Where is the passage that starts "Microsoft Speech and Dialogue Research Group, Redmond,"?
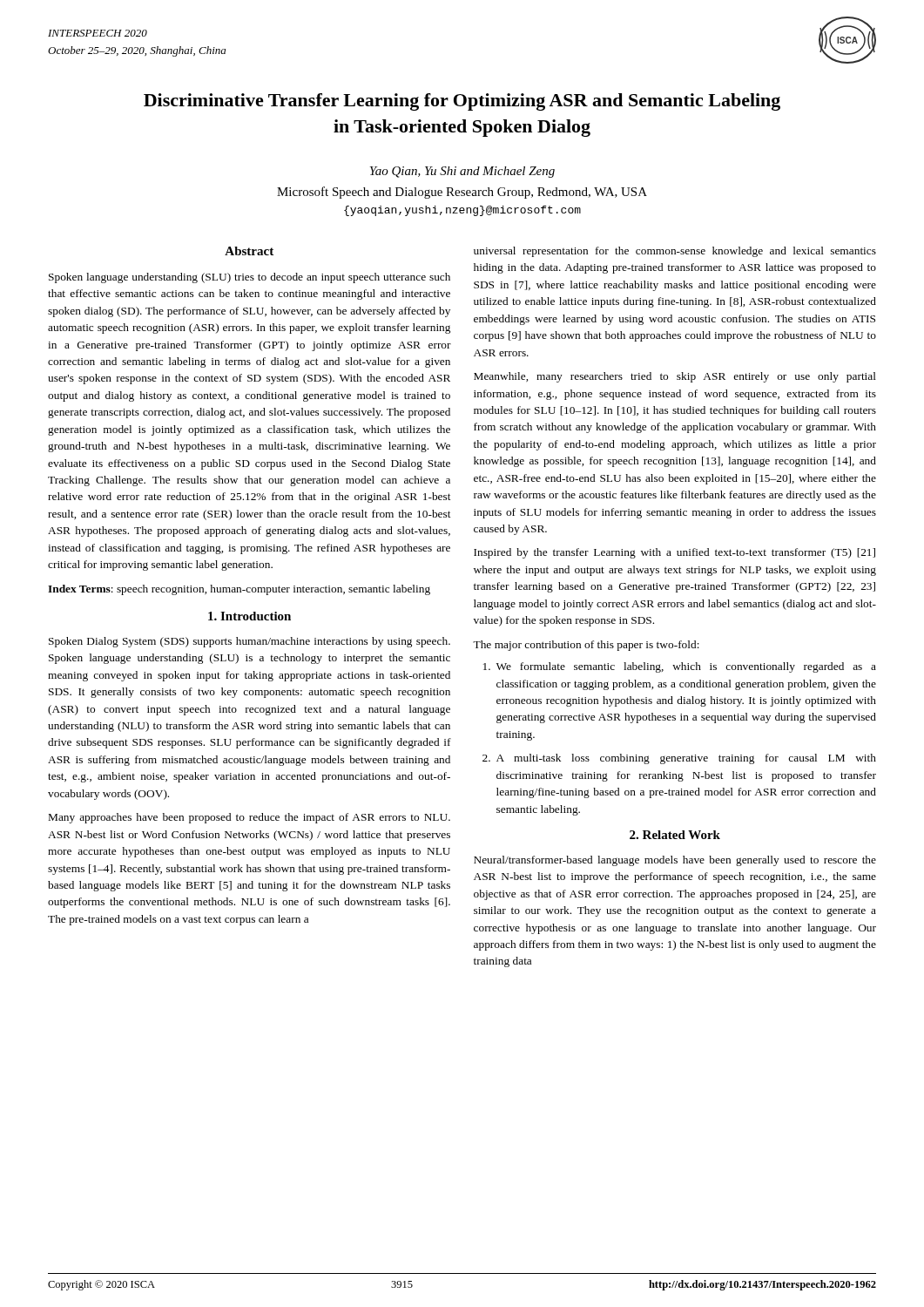The height and width of the screenshot is (1307, 924). coord(462,192)
